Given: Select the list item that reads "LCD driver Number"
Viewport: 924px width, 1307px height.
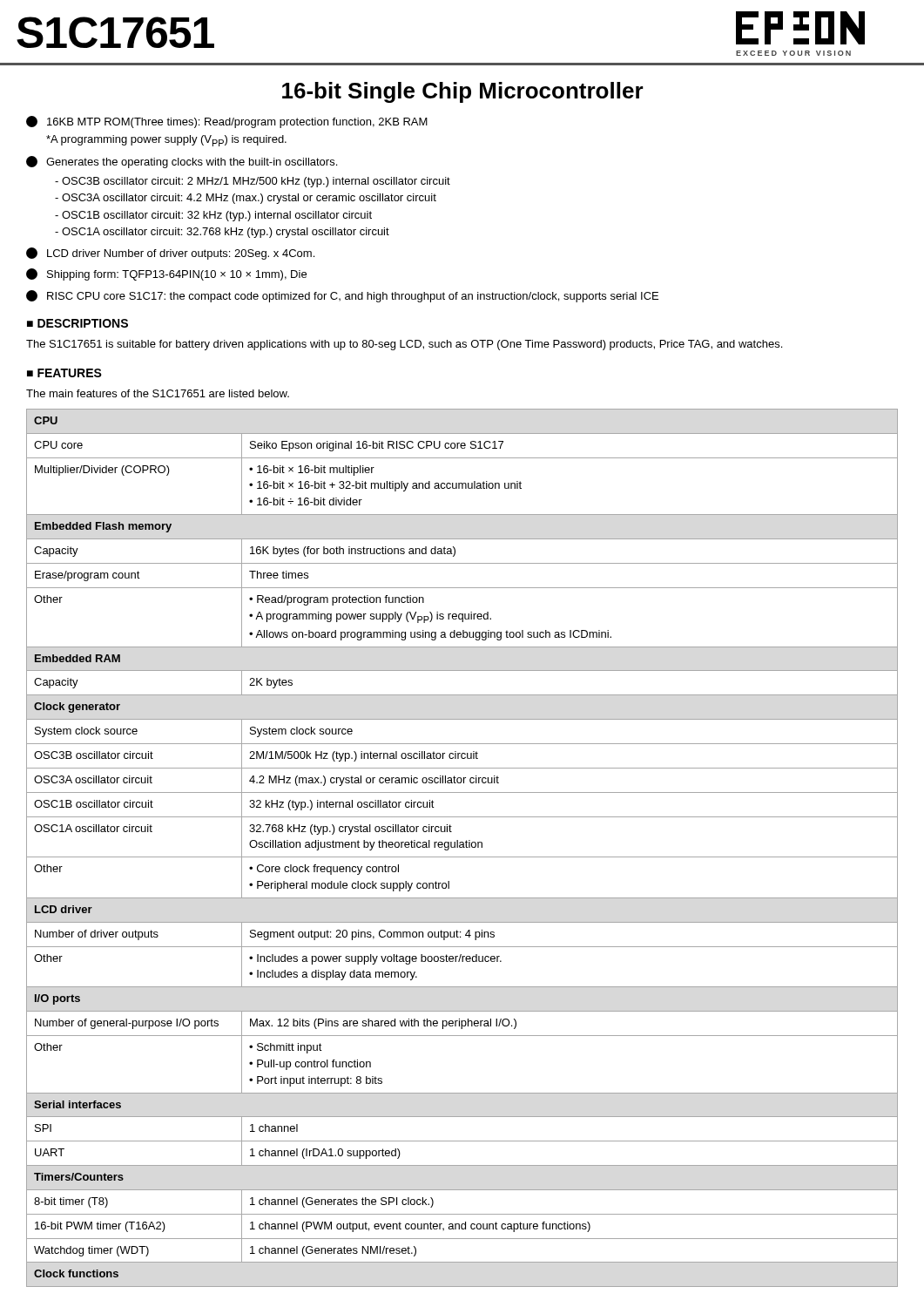Looking at the screenshot, I should 171,253.
